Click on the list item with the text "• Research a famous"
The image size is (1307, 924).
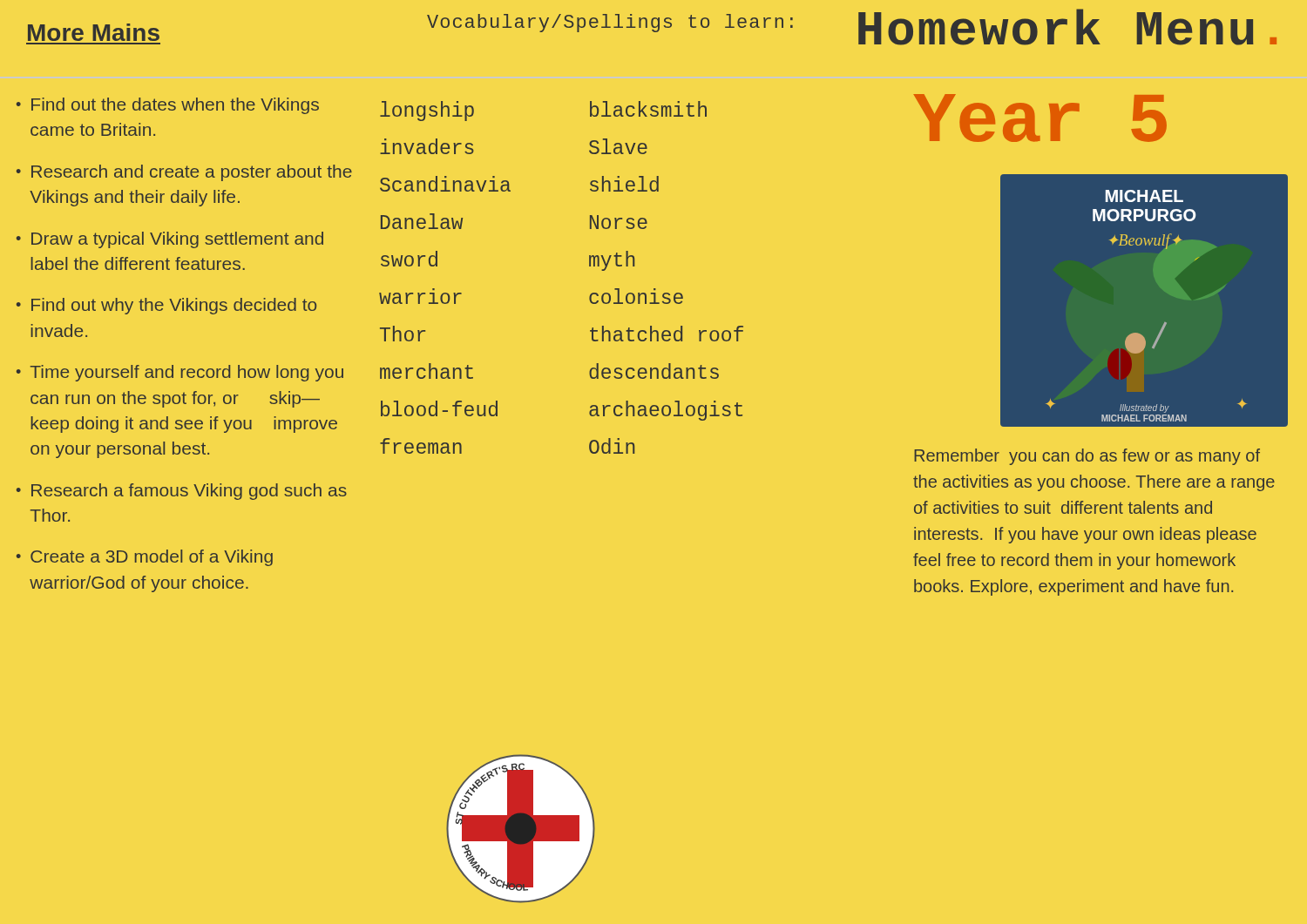(x=186, y=503)
